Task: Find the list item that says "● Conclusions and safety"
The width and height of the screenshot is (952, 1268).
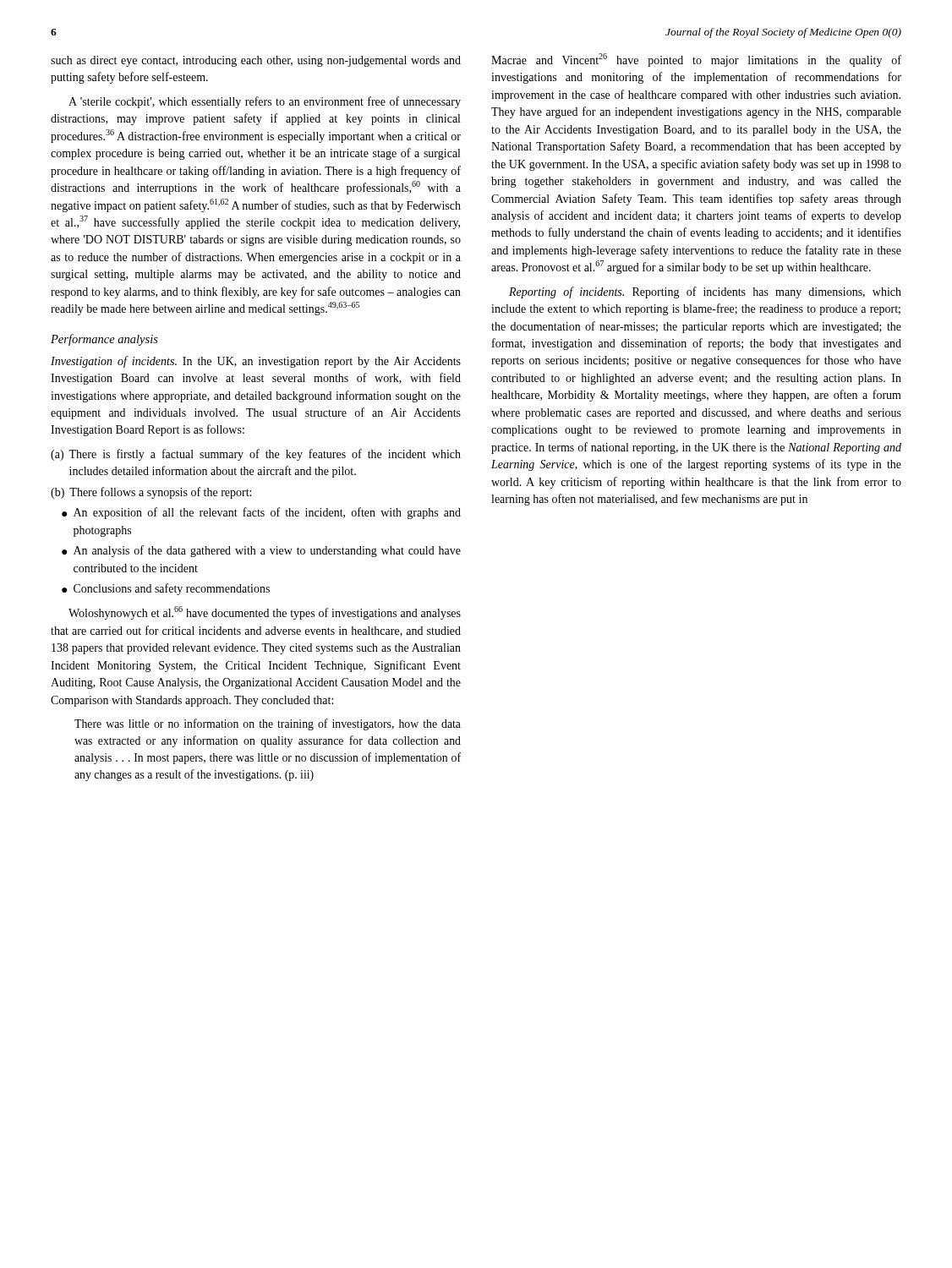Action: click(261, 590)
